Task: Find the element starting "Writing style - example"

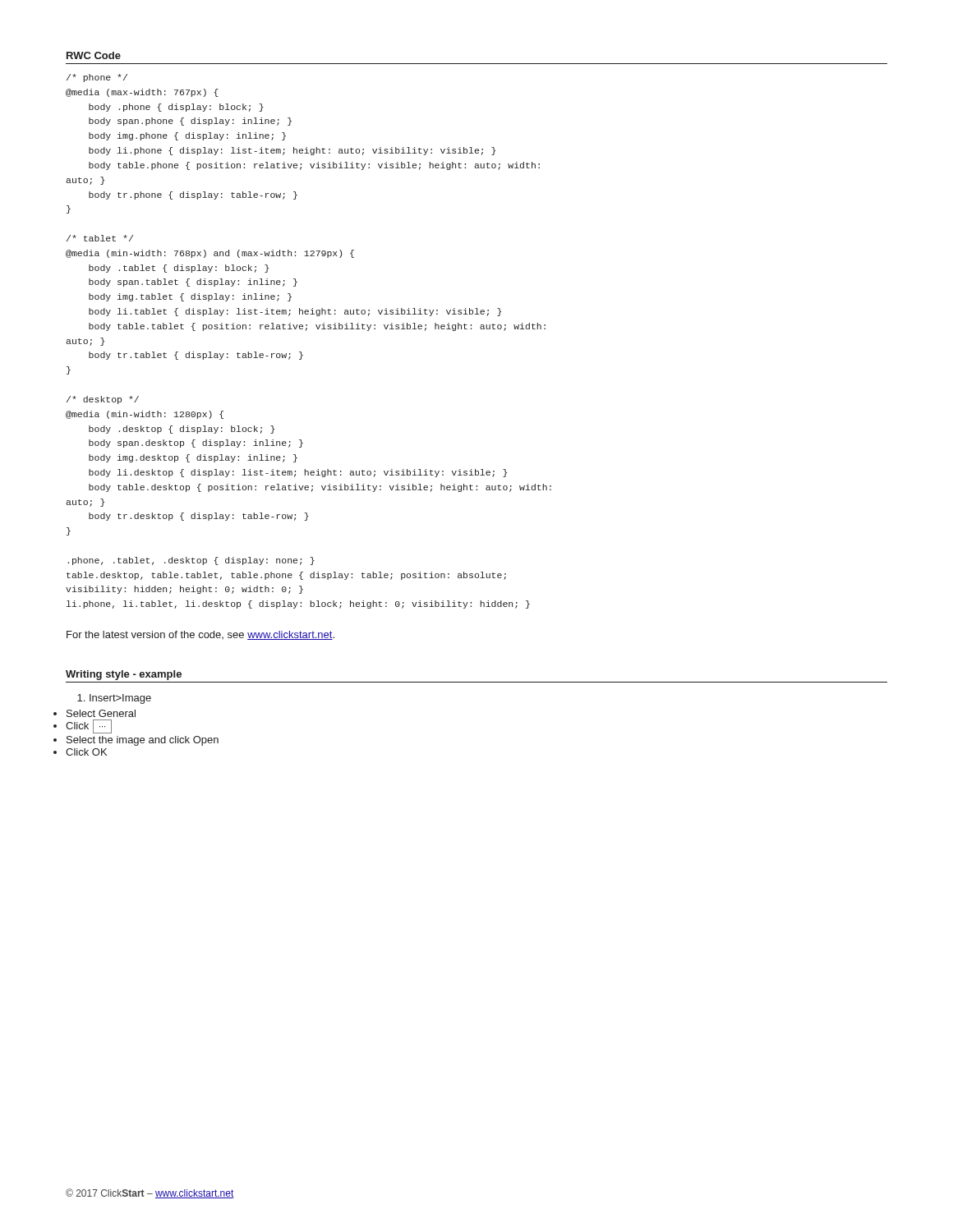Action: [476, 675]
